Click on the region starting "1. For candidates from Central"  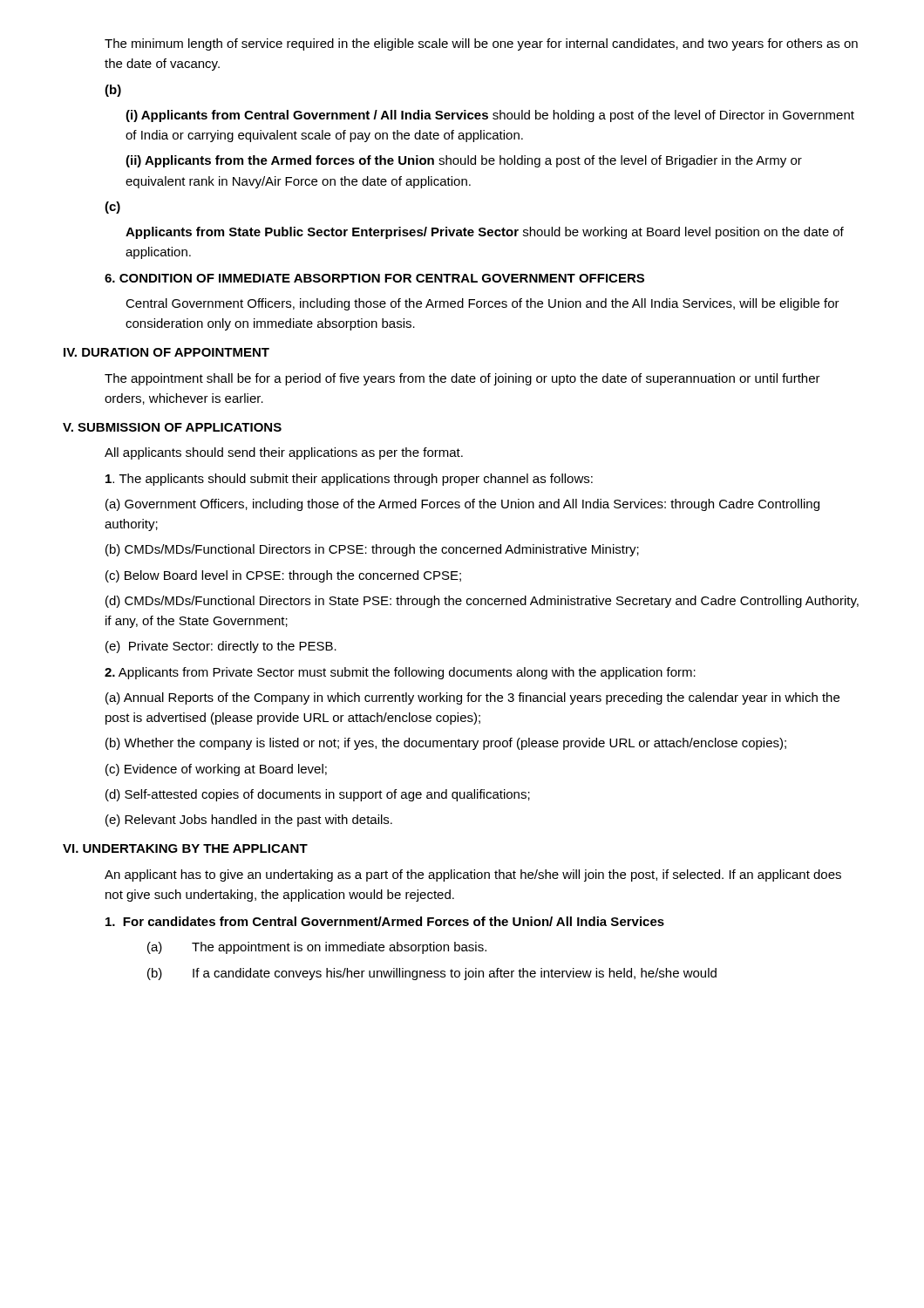pos(384,921)
